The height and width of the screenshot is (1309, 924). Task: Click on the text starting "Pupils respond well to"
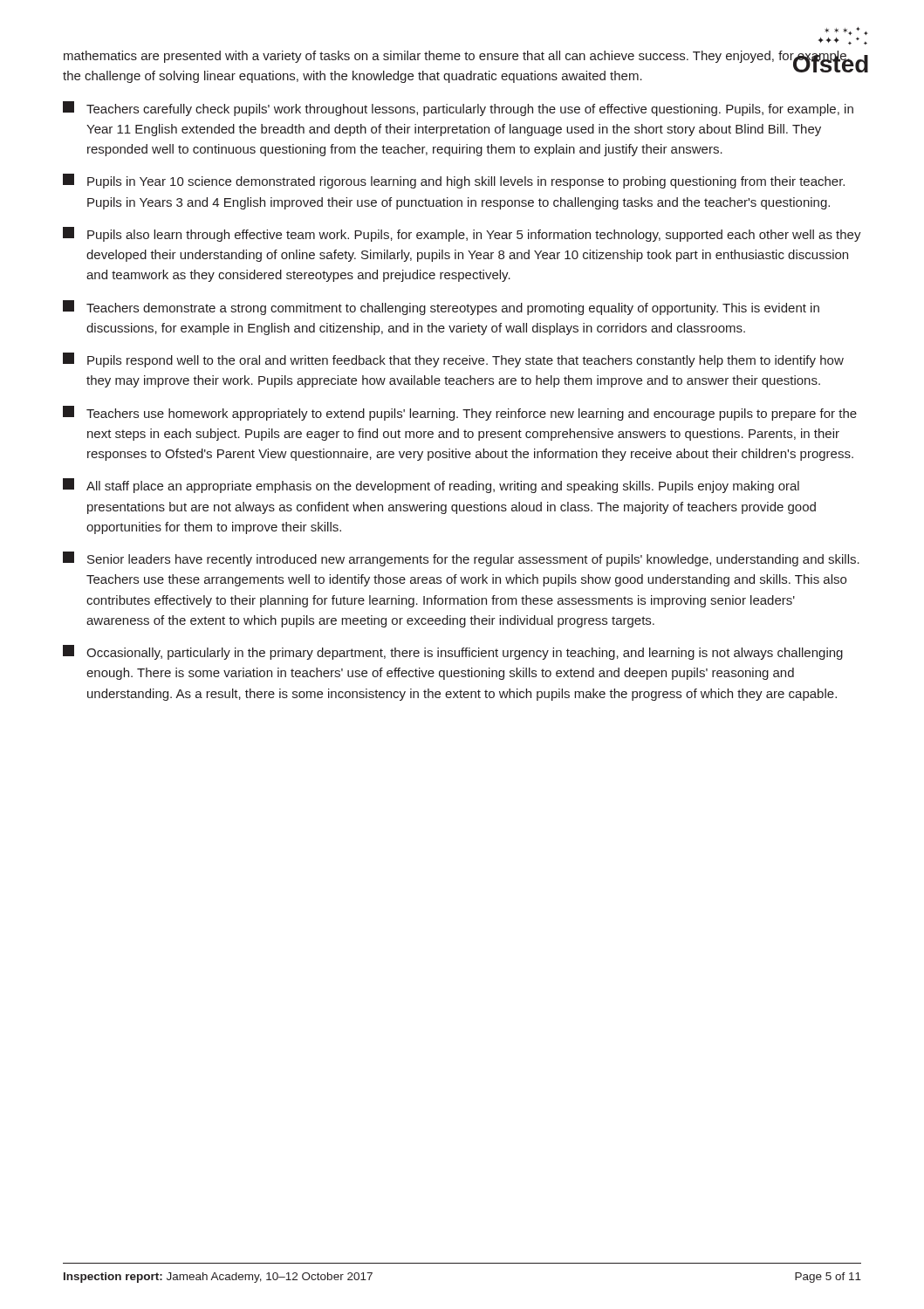tap(462, 370)
